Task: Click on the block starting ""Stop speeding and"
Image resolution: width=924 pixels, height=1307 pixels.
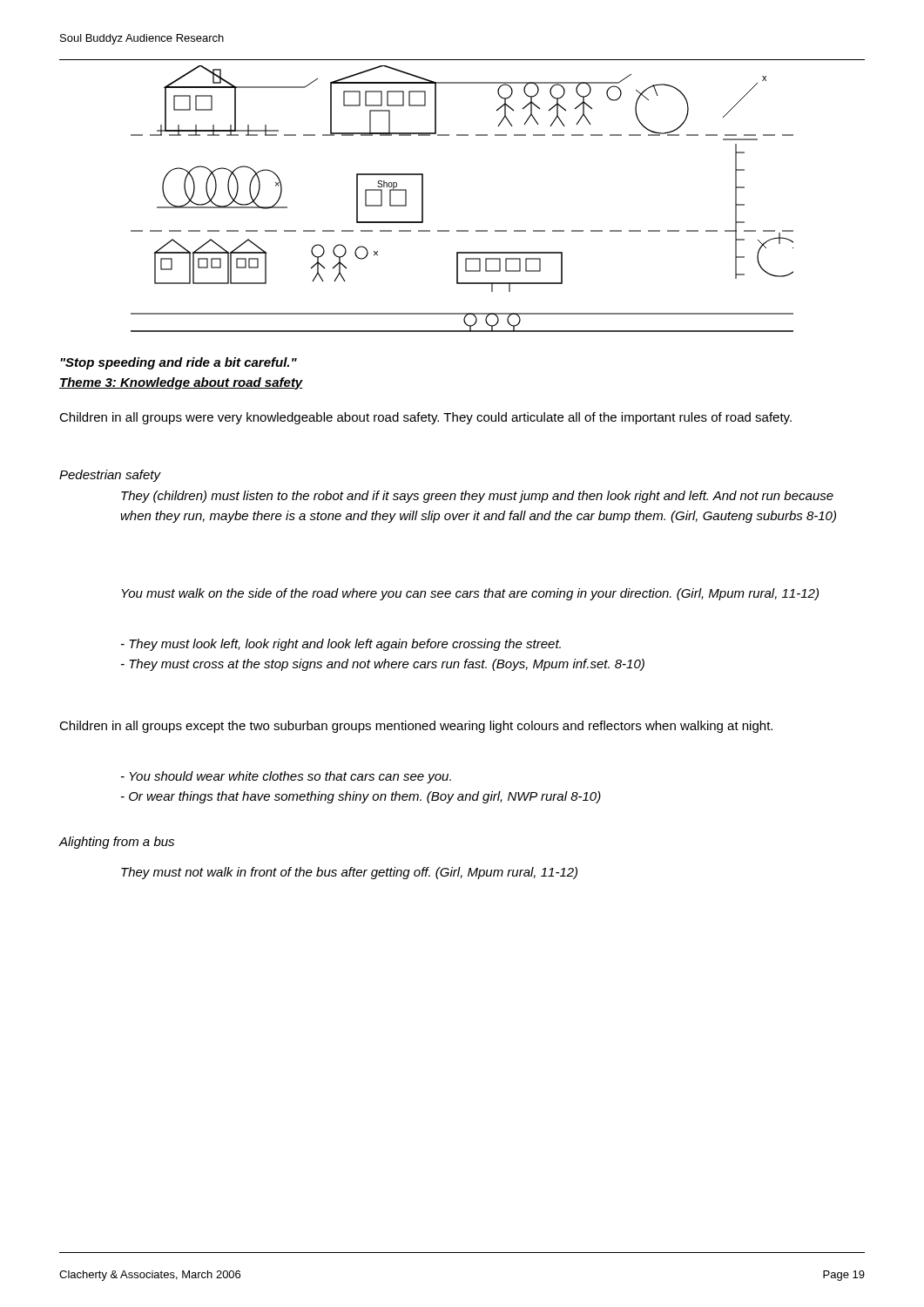Action: point(179,363)
